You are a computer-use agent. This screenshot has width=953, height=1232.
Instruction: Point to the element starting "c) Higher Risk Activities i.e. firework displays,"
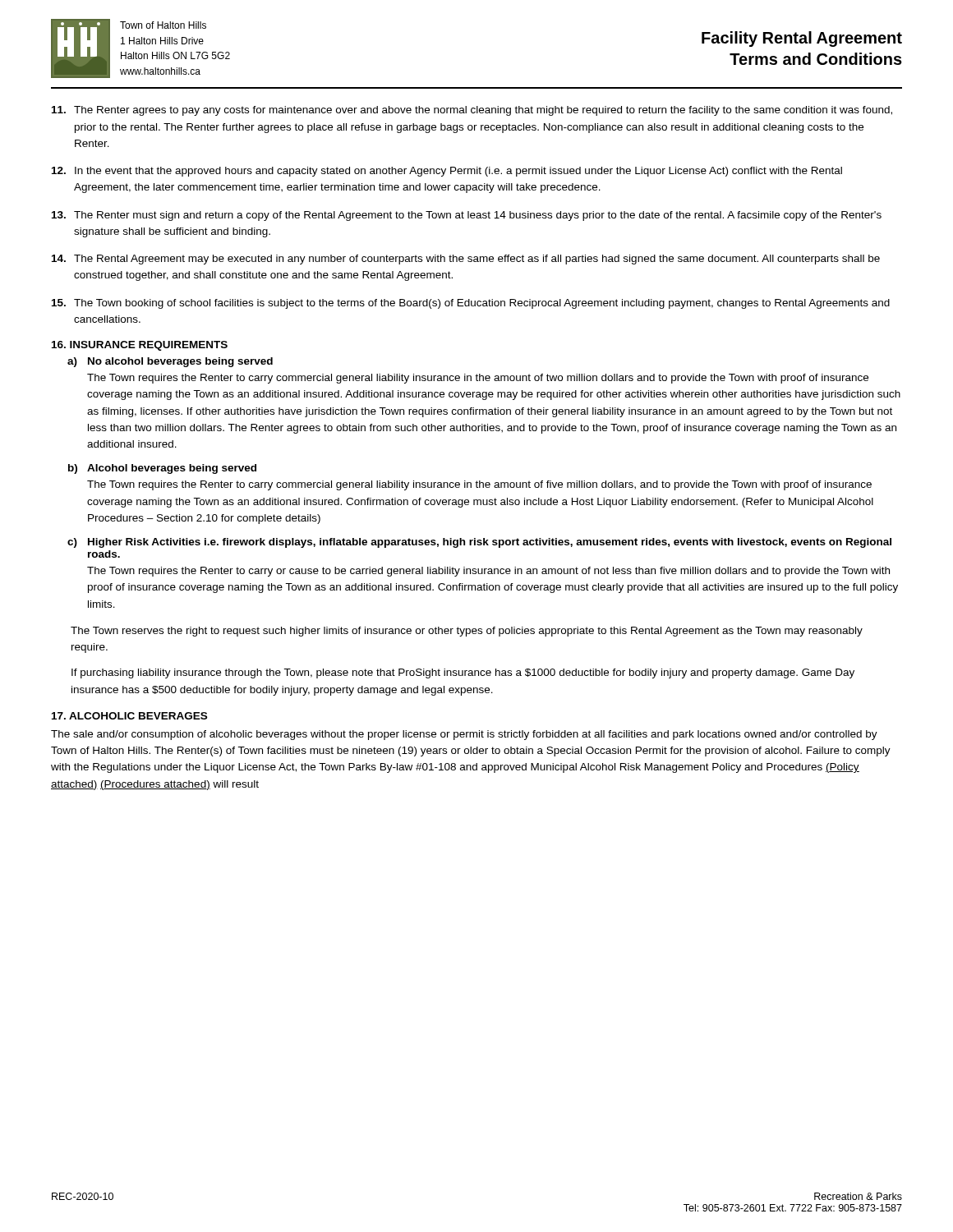coord(485,574)
